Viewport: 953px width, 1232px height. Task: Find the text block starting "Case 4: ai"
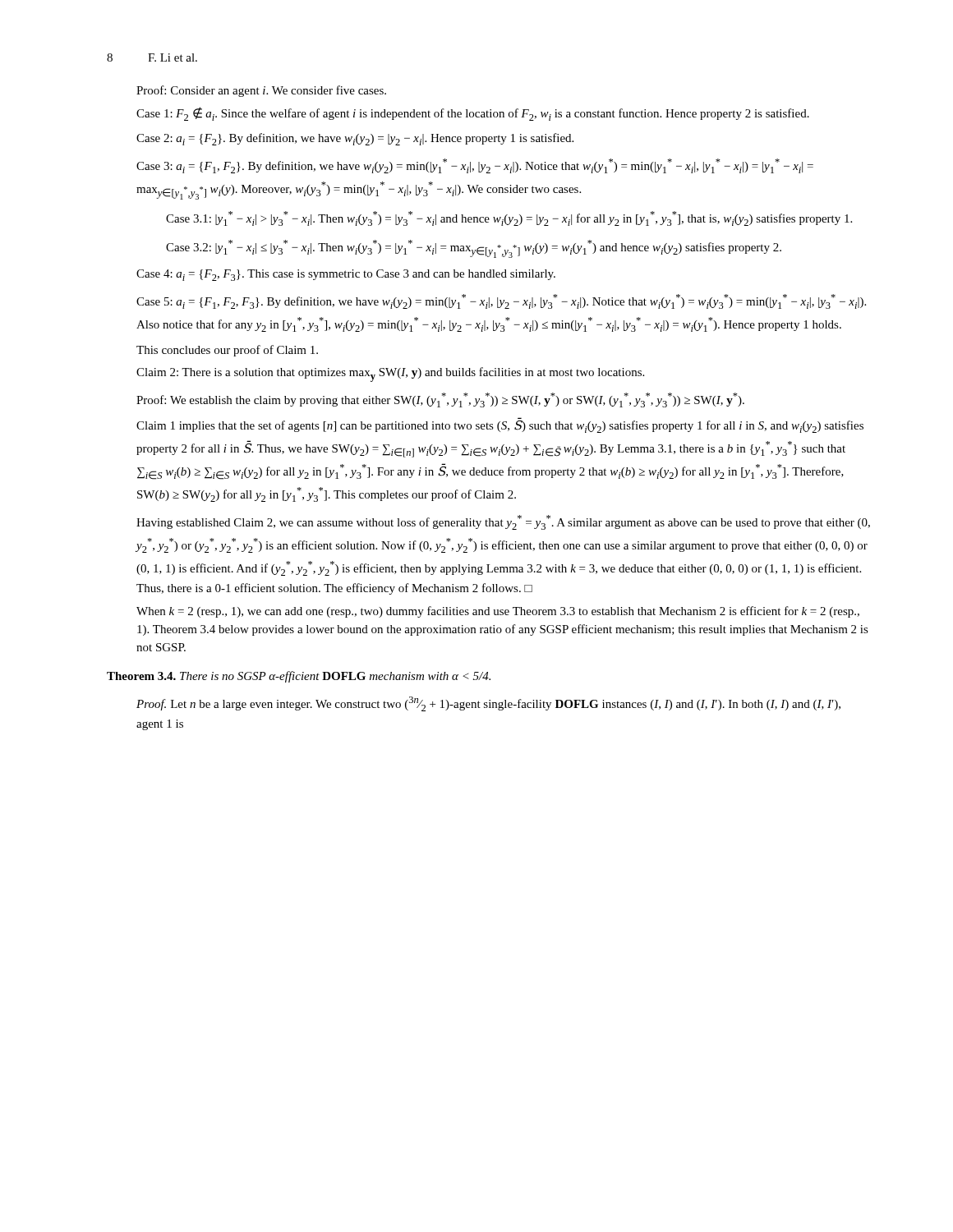point(346,275)
